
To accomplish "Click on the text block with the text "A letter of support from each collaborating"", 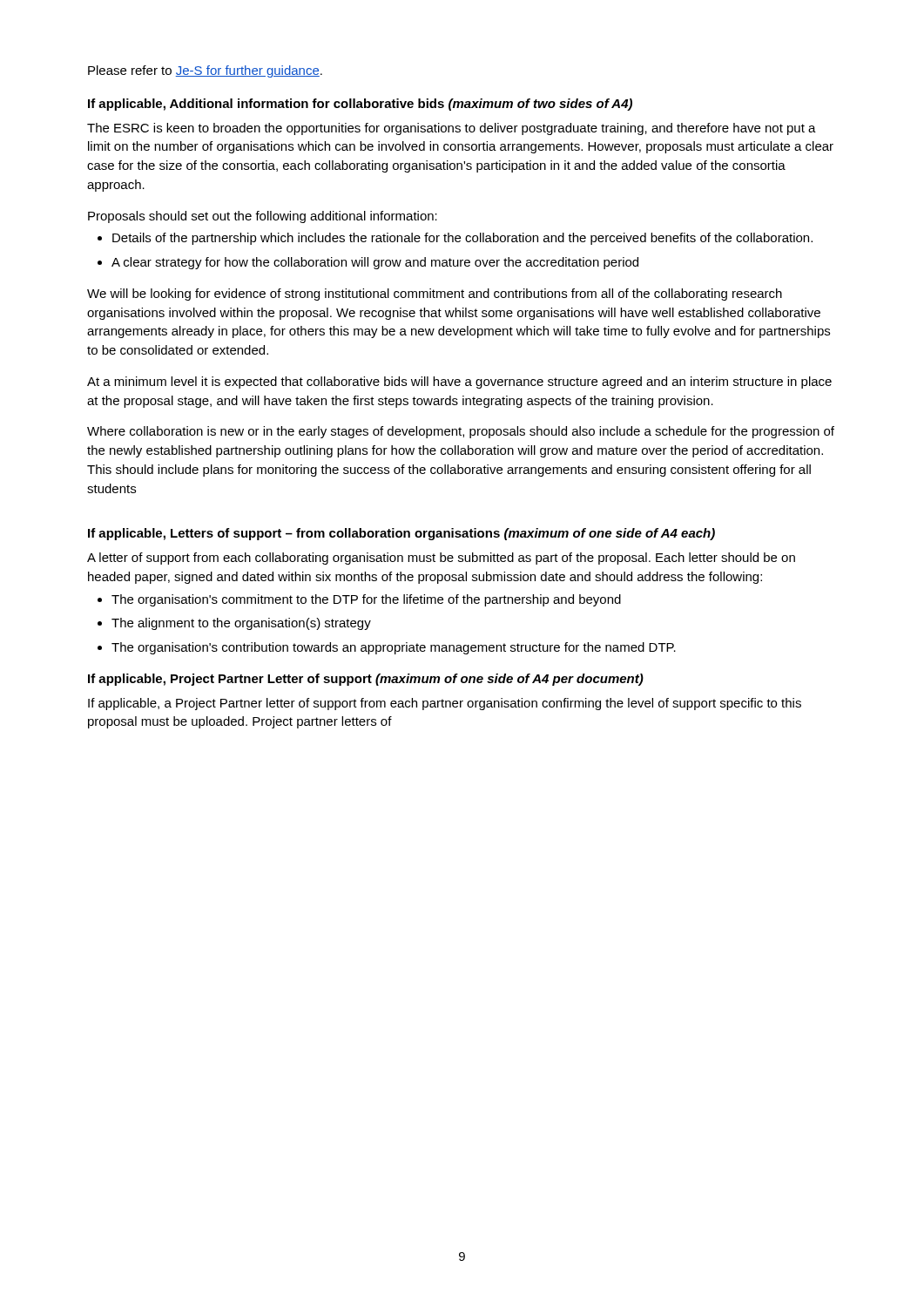I will (441, 567).
